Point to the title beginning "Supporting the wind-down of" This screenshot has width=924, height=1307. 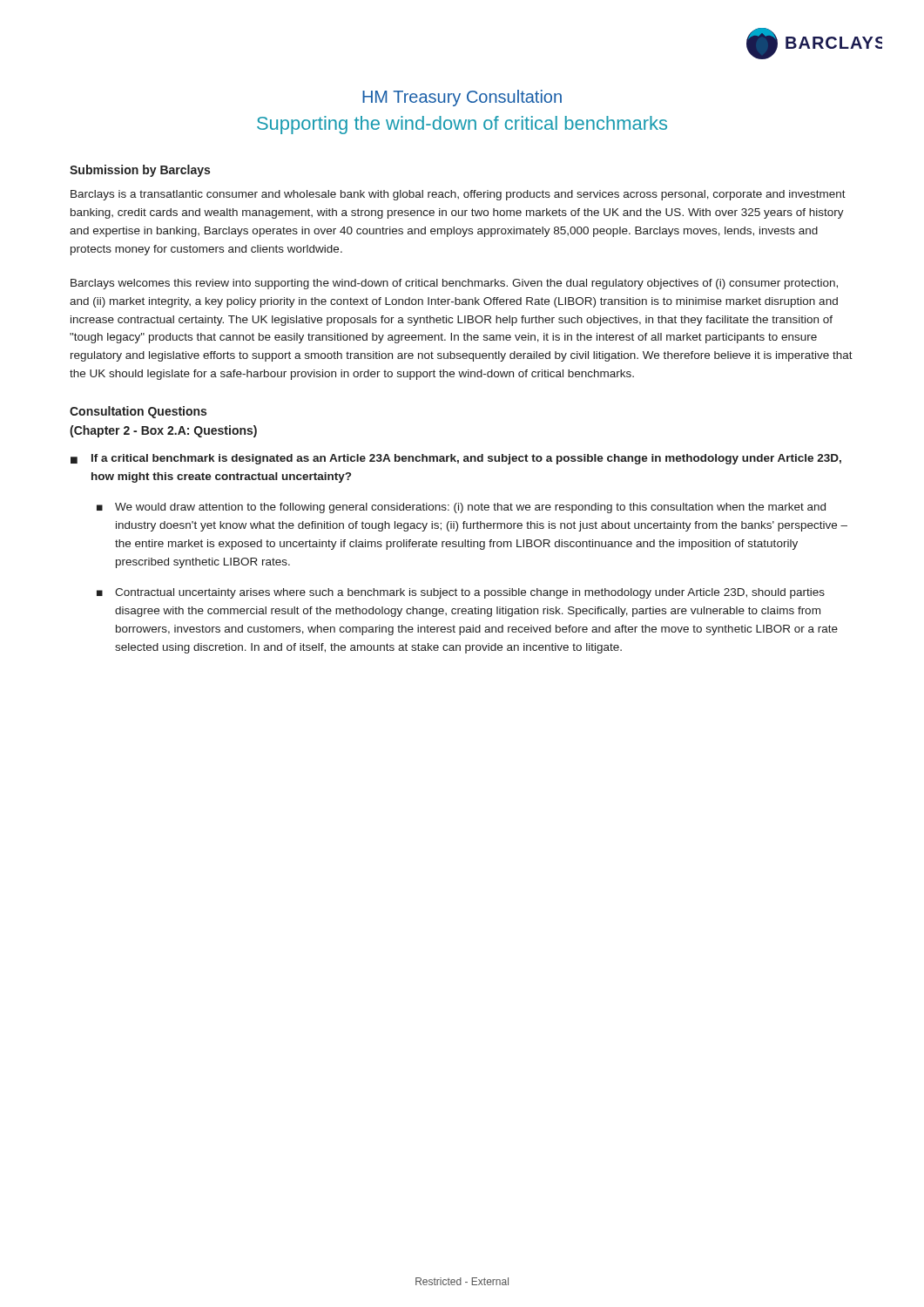[462, 123]
